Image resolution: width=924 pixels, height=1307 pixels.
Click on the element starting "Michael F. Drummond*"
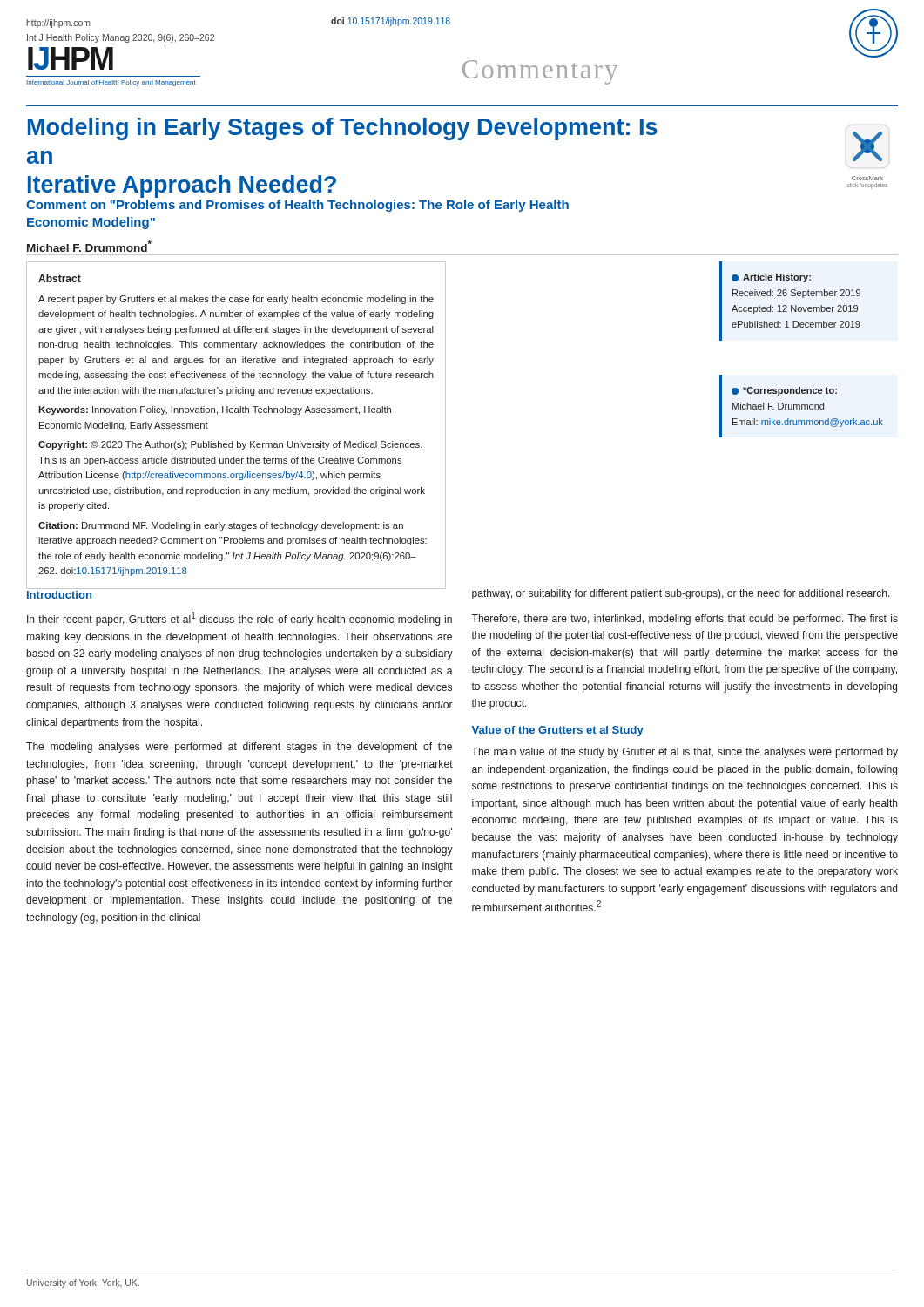[89, 246]
